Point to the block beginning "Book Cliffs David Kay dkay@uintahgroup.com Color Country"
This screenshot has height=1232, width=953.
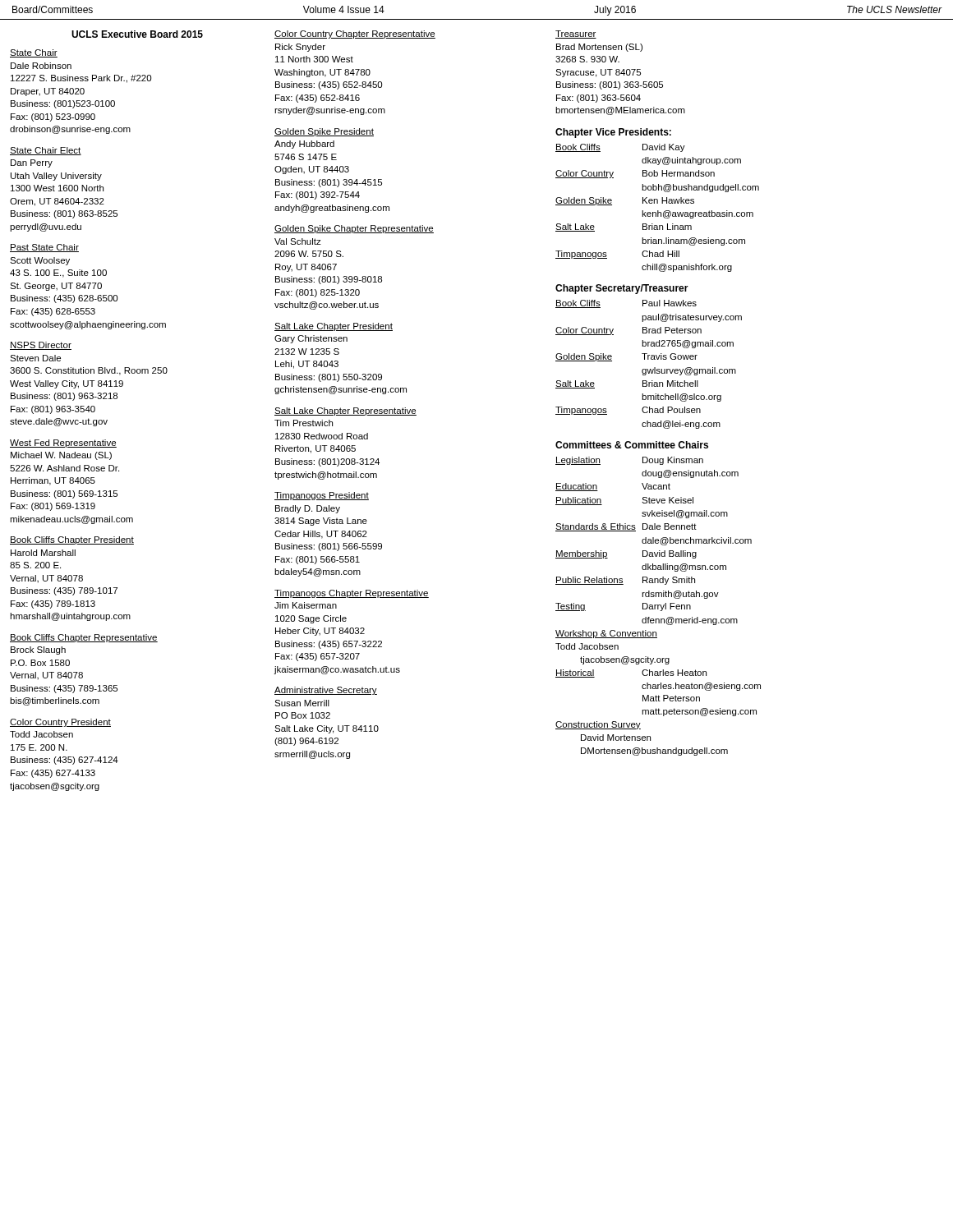pyautogui.click(x=703, y=207)
